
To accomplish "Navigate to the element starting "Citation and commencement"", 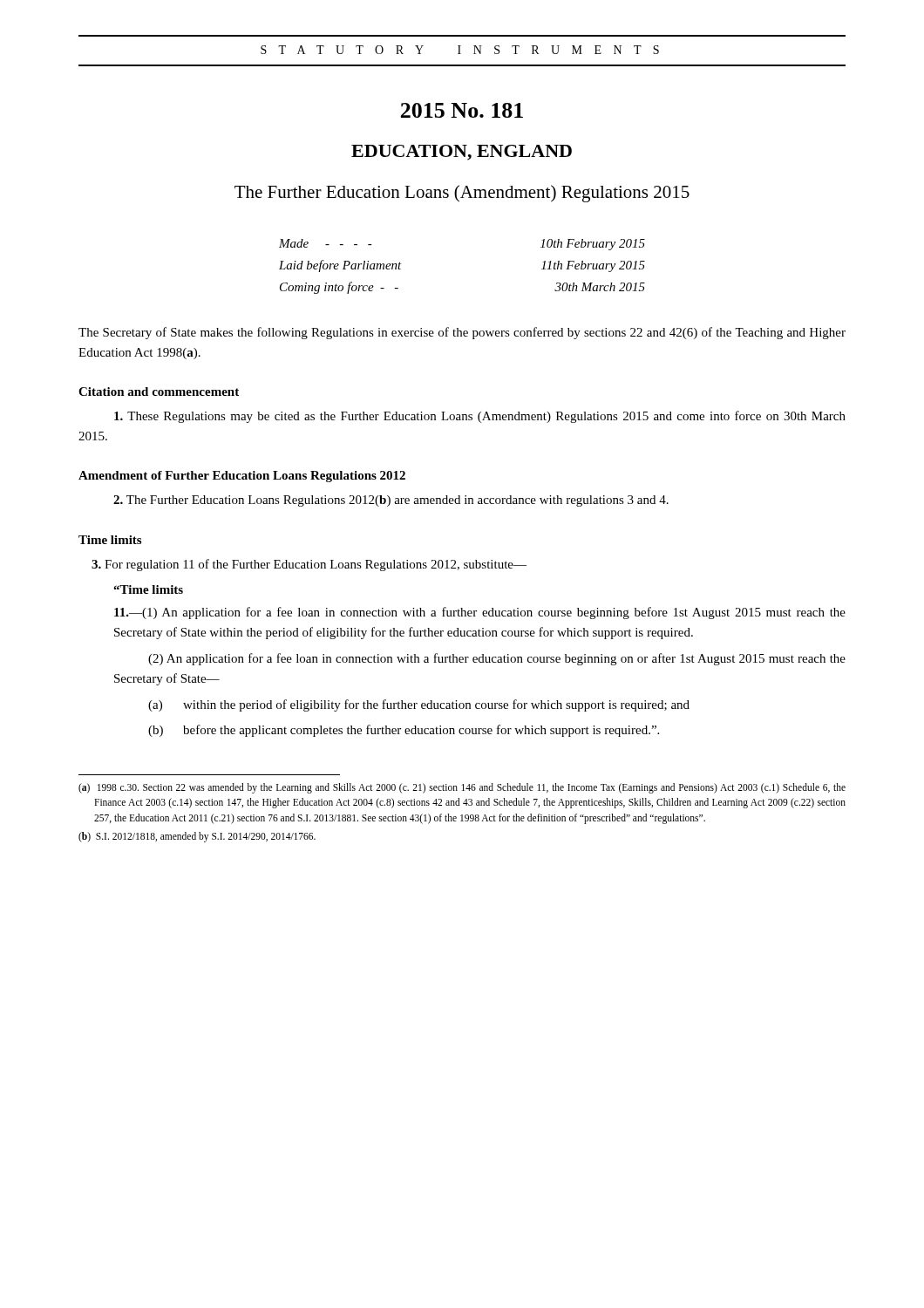I will tap(159, 392).
